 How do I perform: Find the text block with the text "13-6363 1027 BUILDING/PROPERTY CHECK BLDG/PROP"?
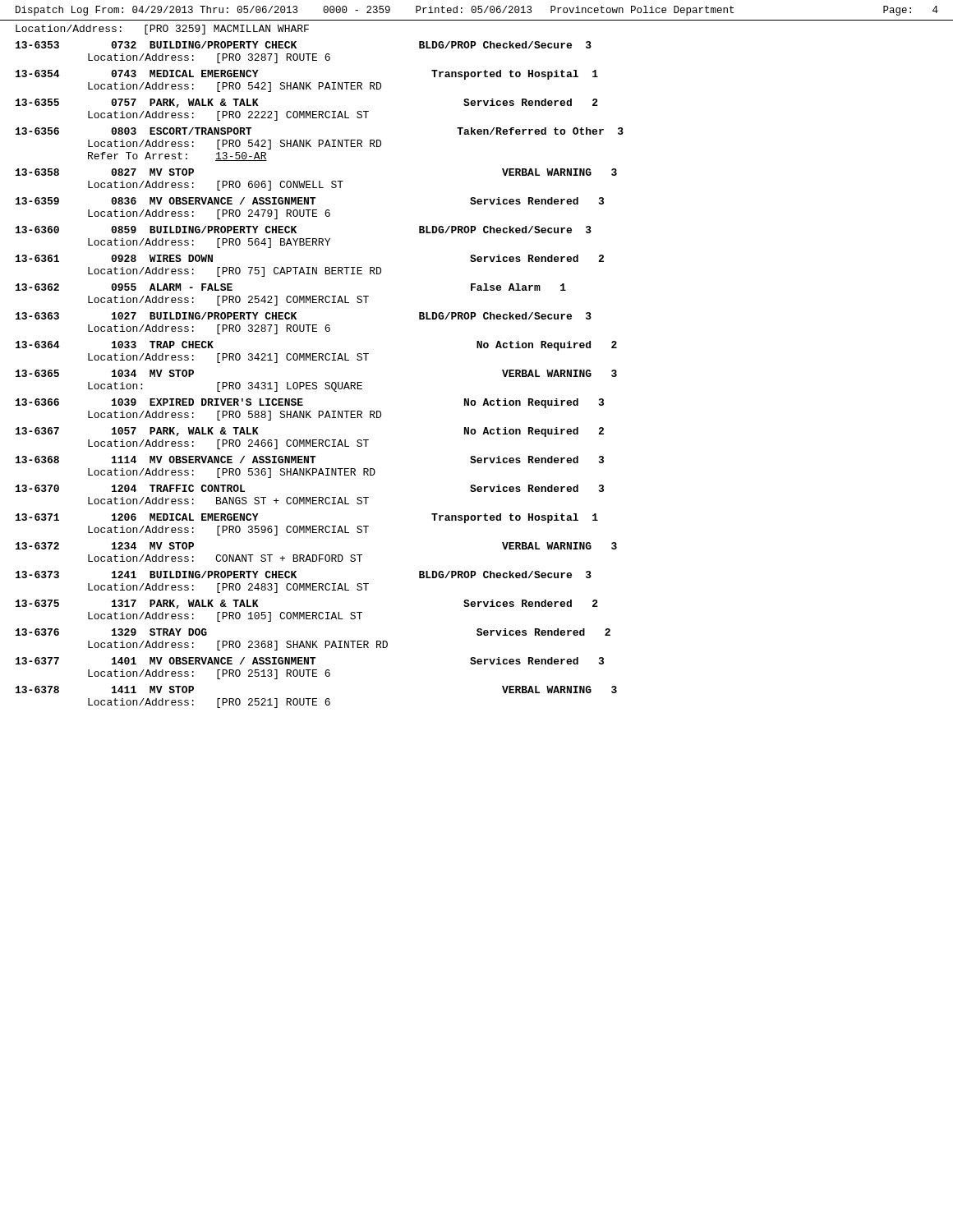476,323
